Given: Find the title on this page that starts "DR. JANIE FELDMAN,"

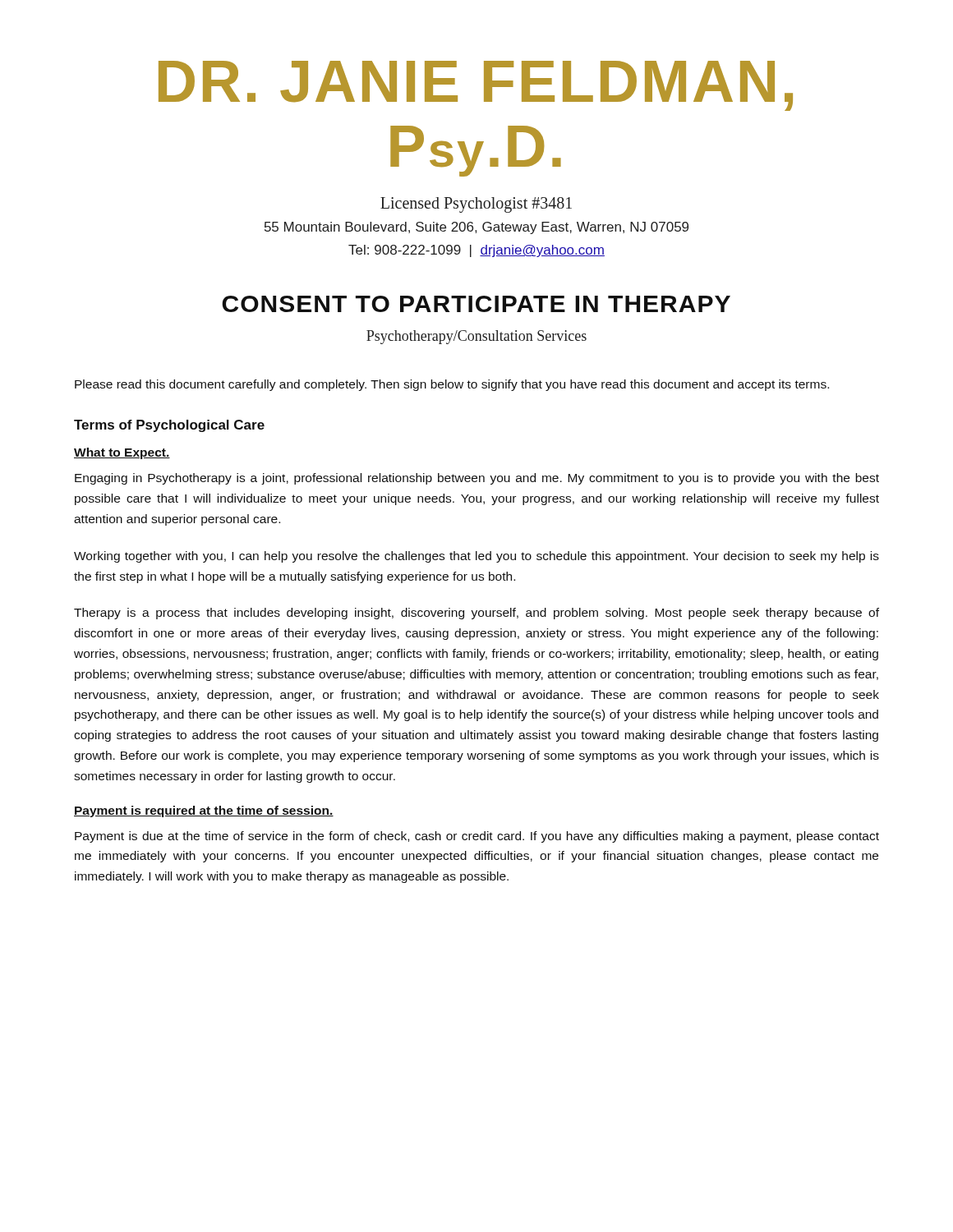Looking at the screenshot, I should (476, 114).
